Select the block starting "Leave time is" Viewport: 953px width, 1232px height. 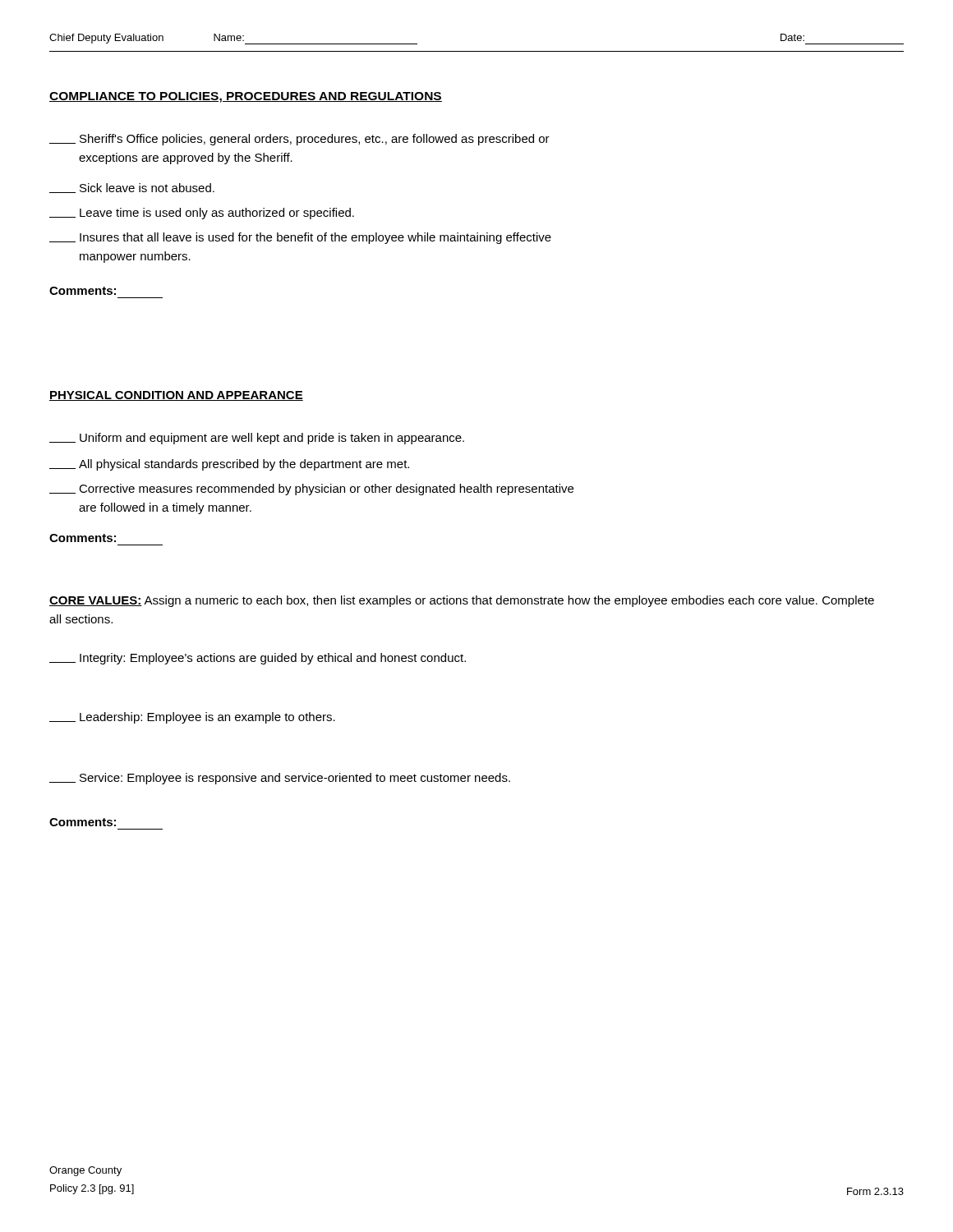point(202,213)
